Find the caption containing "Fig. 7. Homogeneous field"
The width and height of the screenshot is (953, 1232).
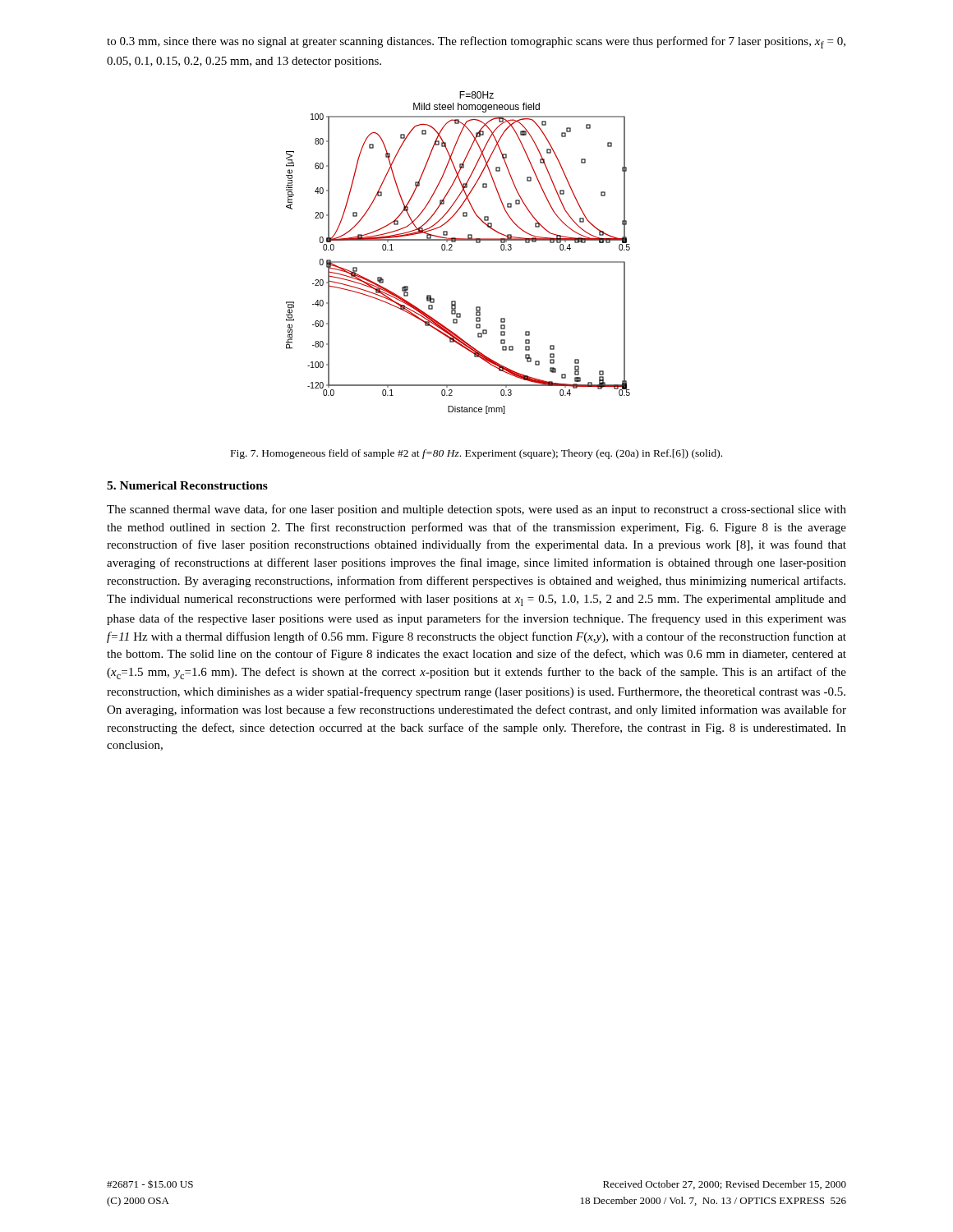(x=476, y=453)
